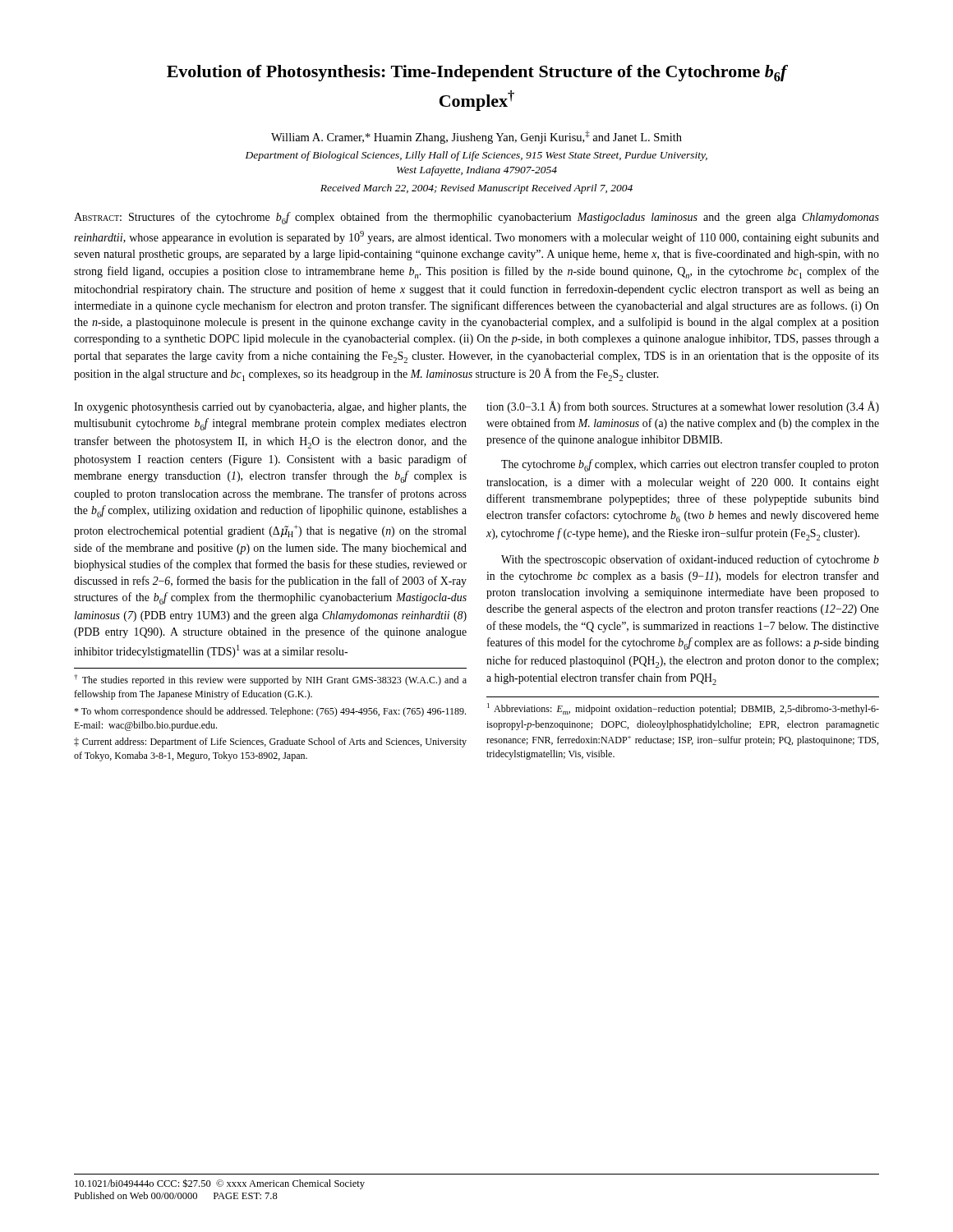
Task: Locate the text block that reads "In oxygenic photosynthesis carried"
Action: 270,529
